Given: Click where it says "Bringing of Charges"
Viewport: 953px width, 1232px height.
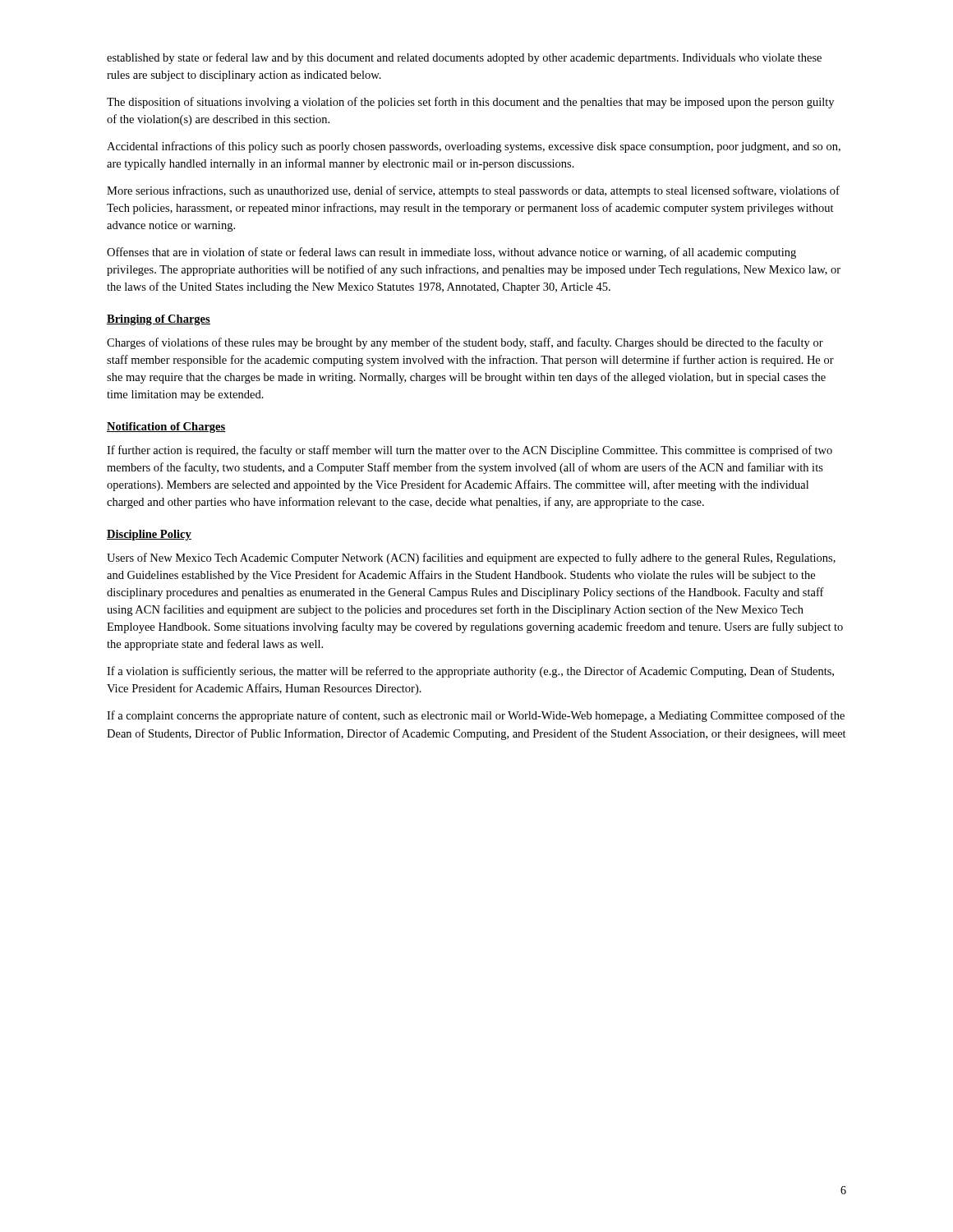Looking at the screenshot, I should pyautogui.click(x=159, y=320).
